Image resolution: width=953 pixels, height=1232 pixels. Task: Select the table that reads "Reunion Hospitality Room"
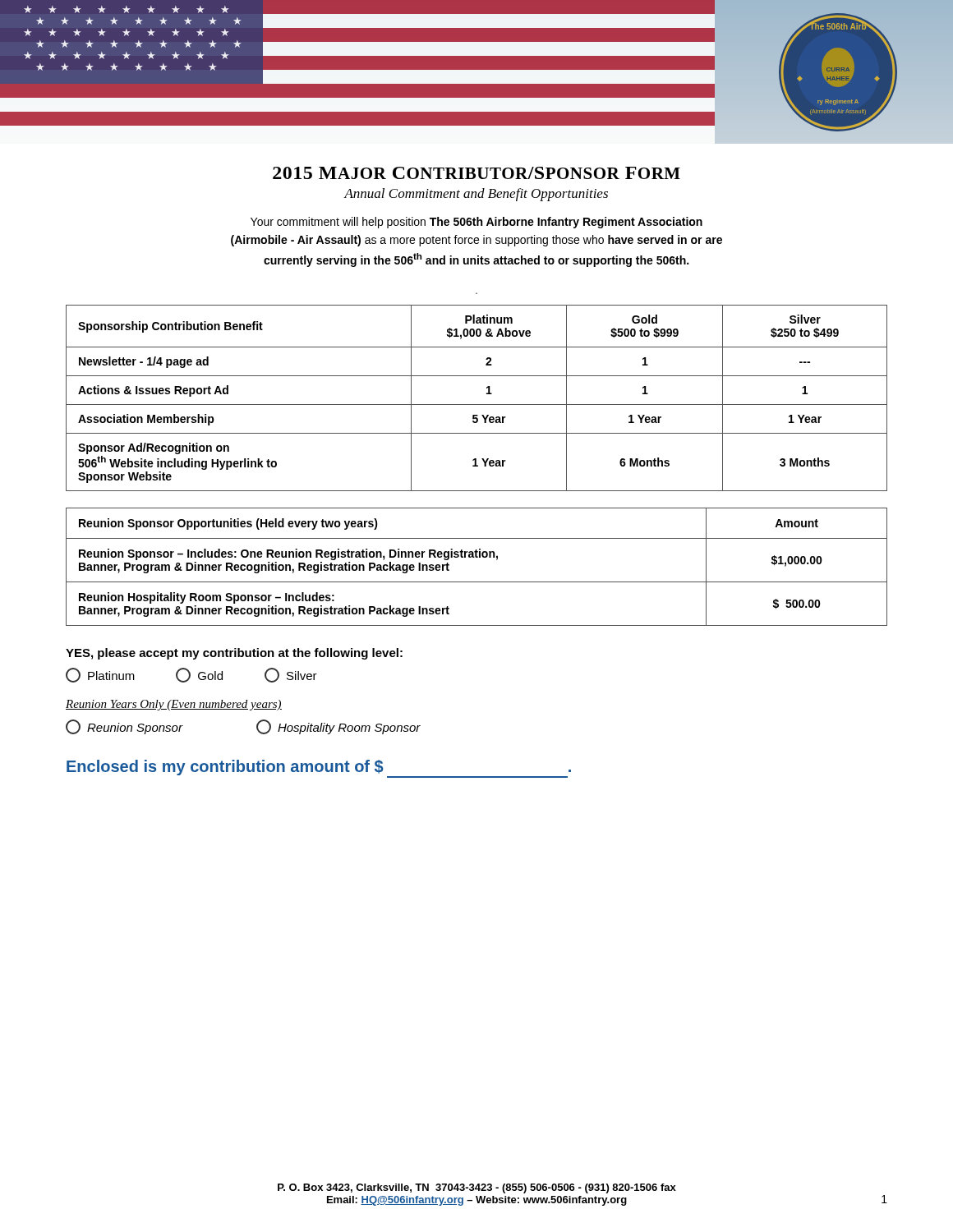[x=476, y=567]
